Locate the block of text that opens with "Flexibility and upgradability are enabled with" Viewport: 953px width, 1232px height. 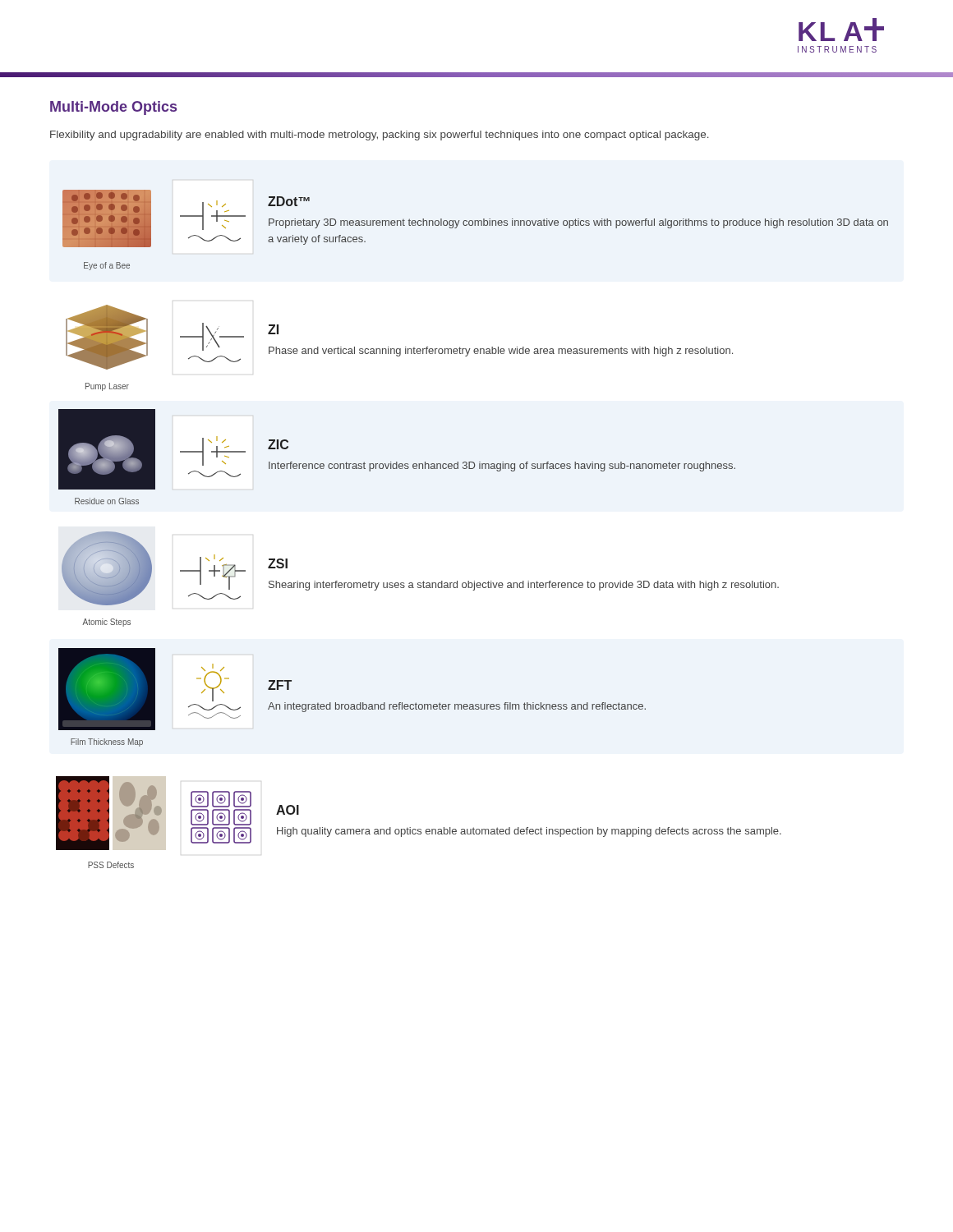(x=379, y=134)
